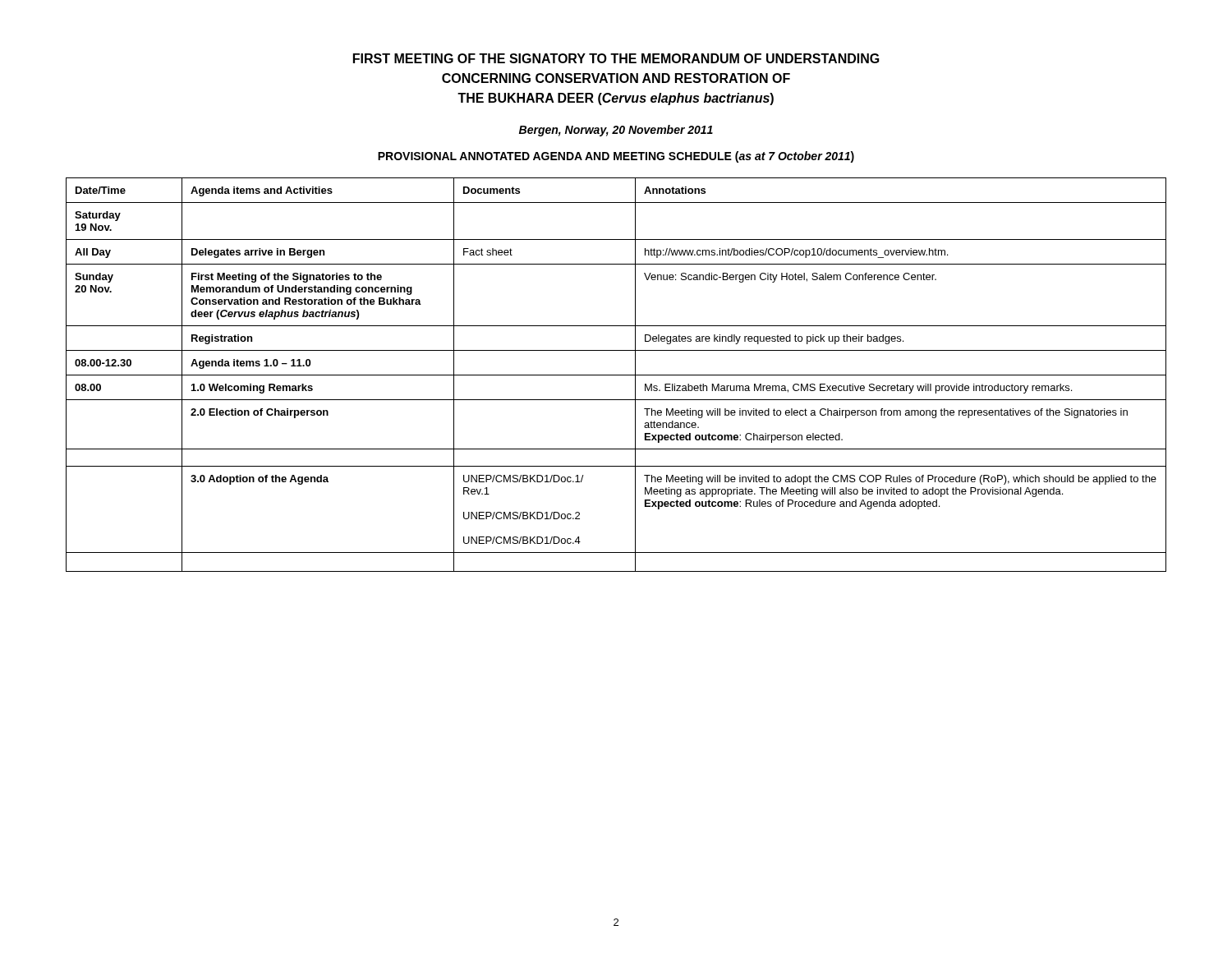
Task: Select the table that reads "Sunday 20 Nov."
Action: click(x=616, y=375)
